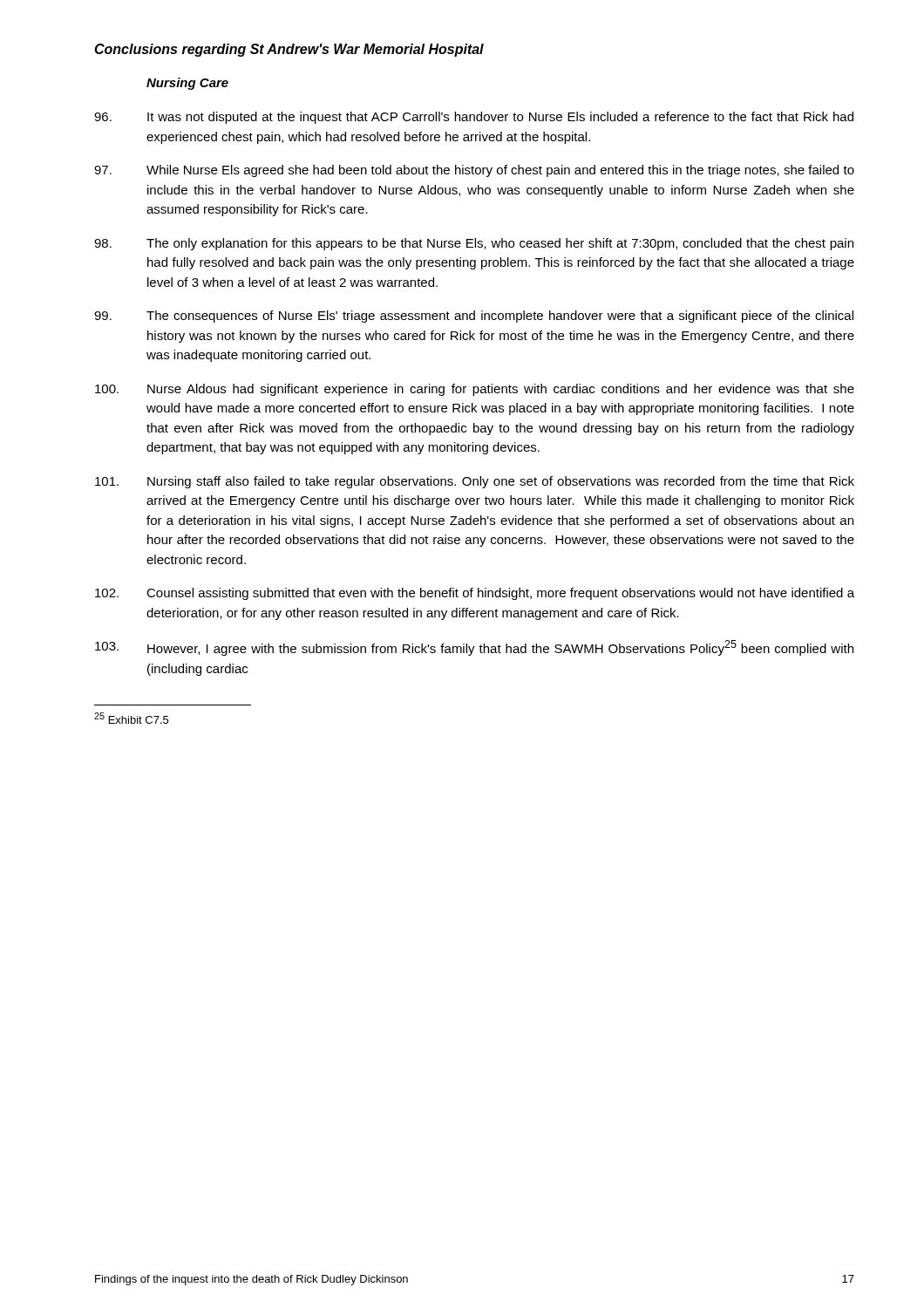Navigate to the passage starting "100. Nurse Aldous had"

[474, 418]
